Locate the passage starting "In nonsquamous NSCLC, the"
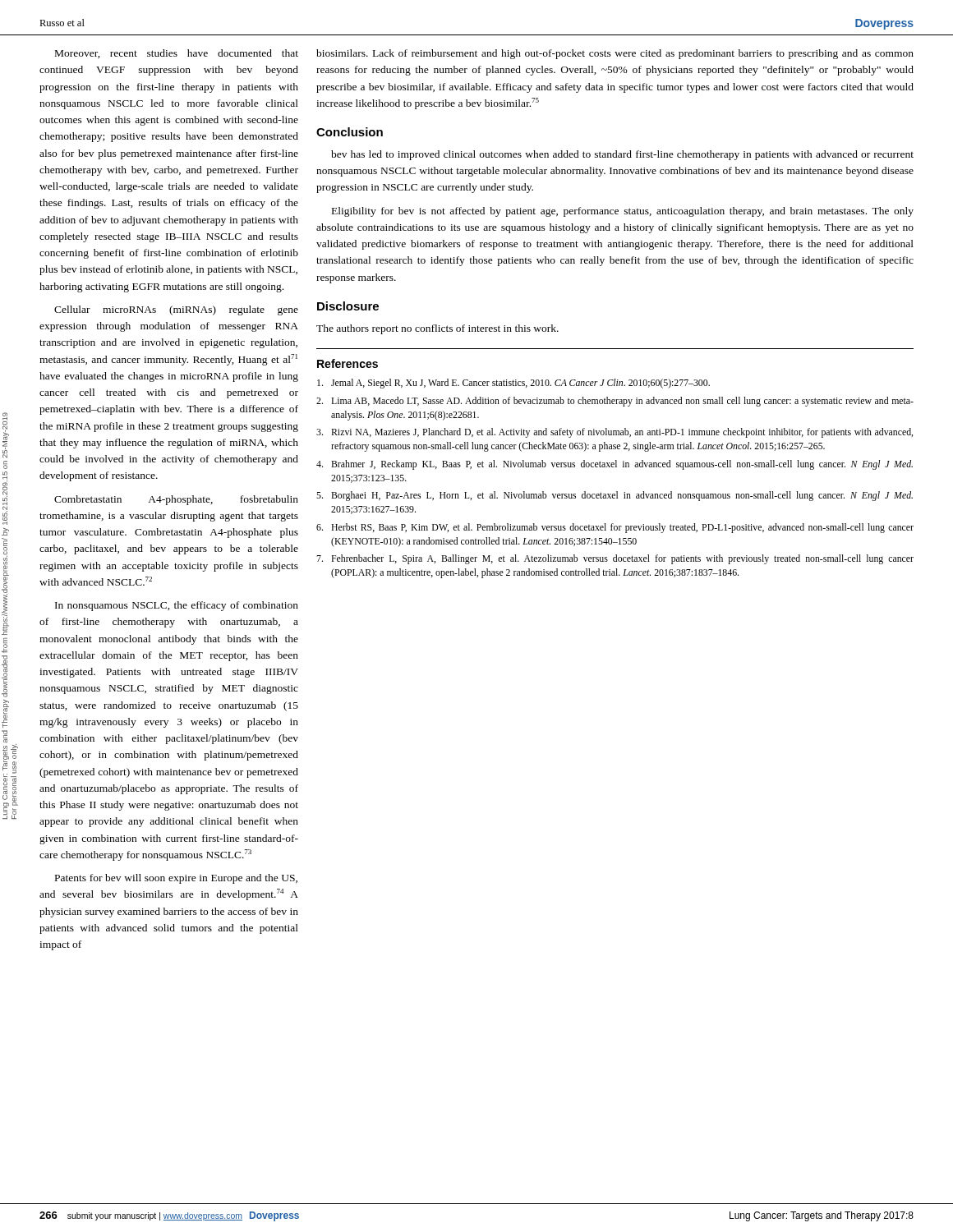The height and width of the screenshot is (1232, 953). pos(169,730)
